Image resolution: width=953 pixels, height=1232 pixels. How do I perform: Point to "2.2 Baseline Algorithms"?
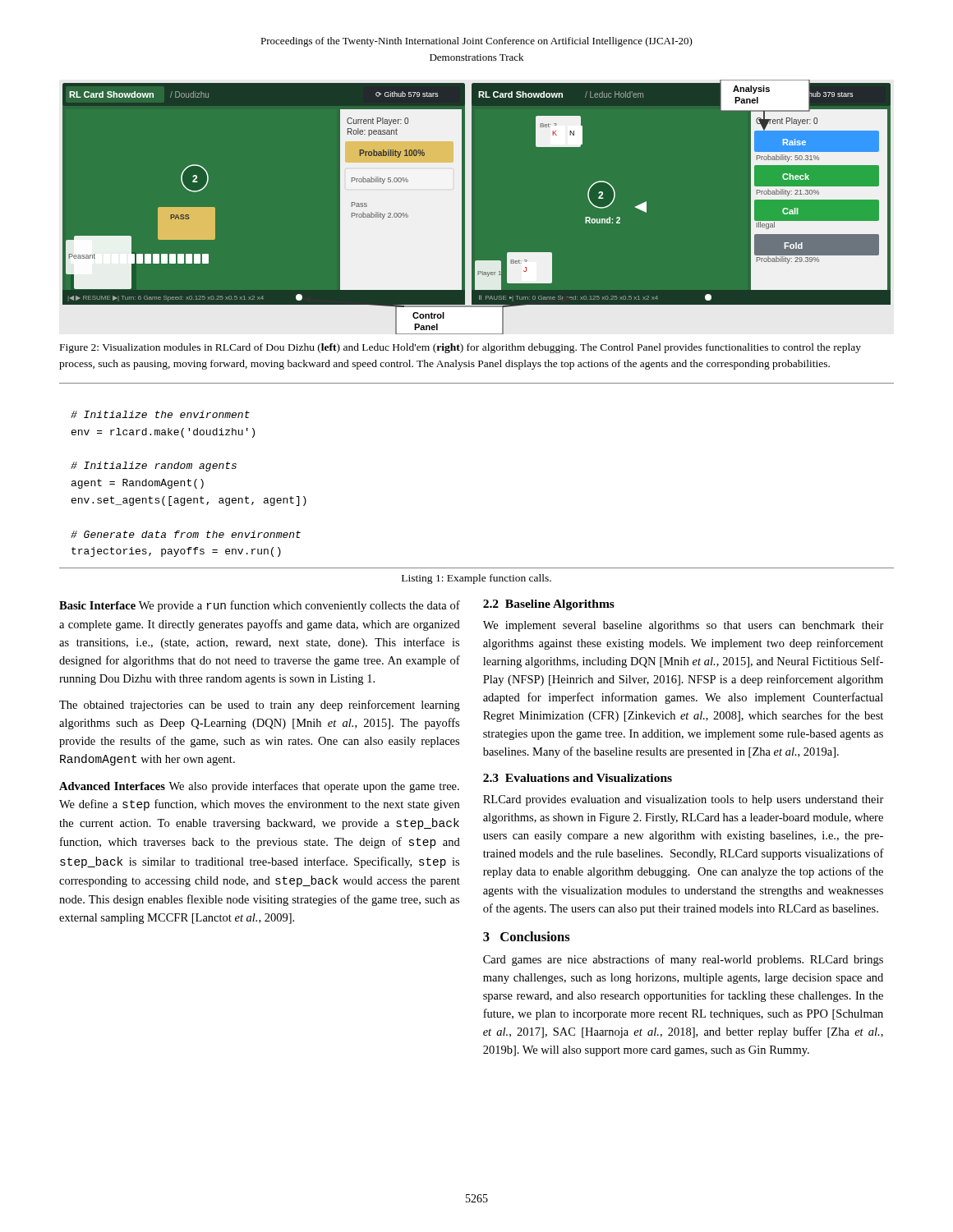tap(549, 603)
